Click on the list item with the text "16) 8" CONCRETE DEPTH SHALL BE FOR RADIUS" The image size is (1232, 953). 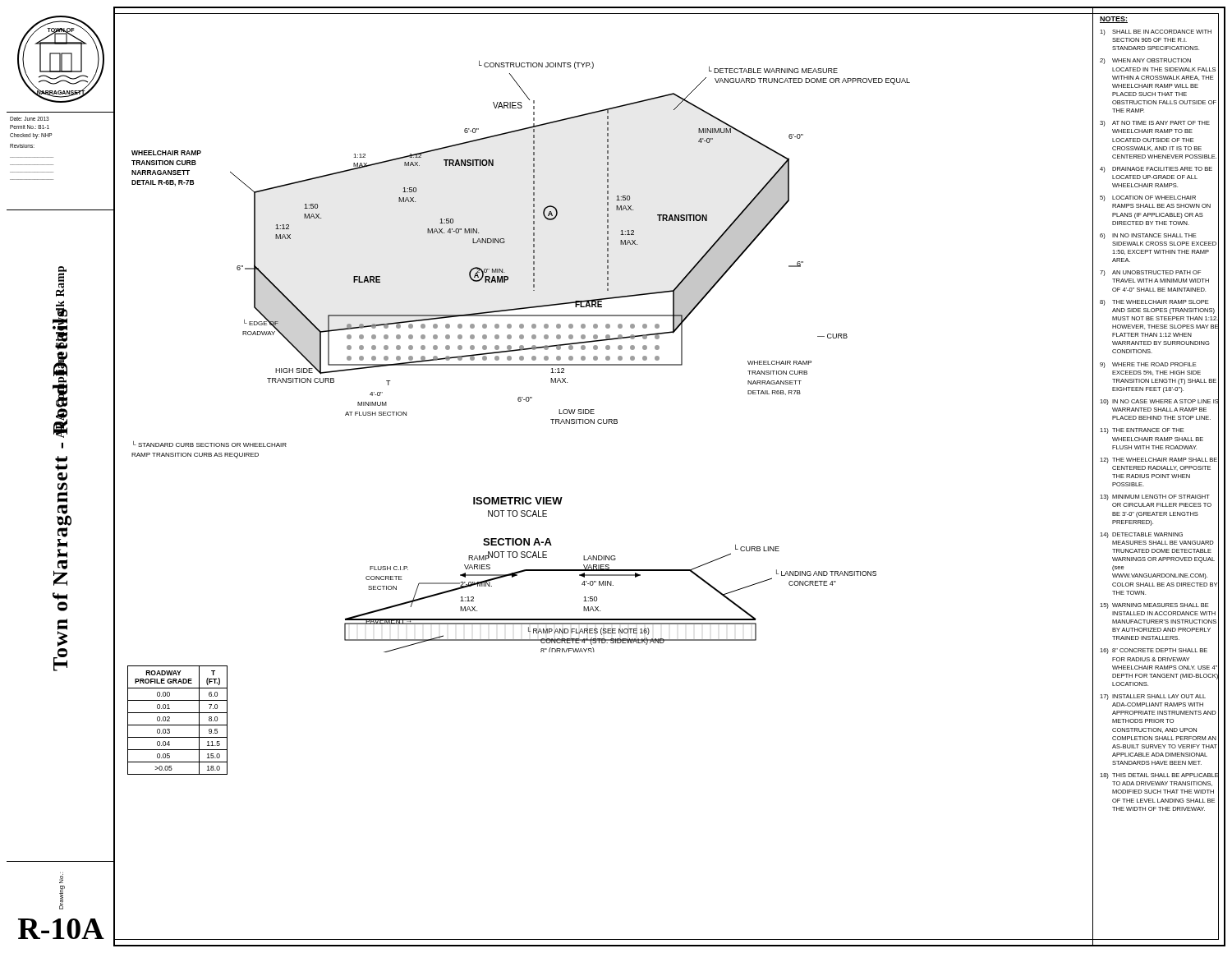tap(1159, 668)
